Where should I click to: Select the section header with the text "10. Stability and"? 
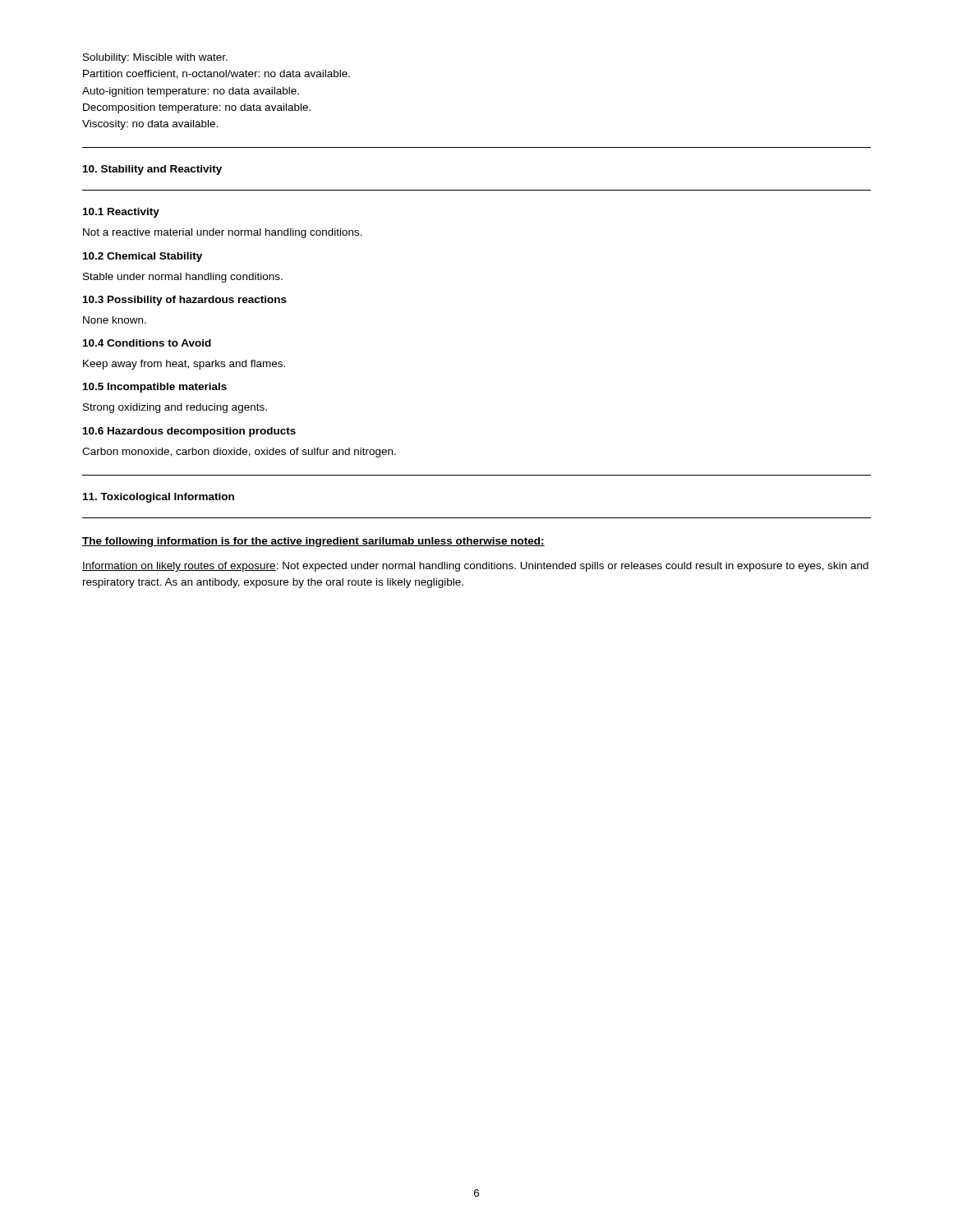point(152,169)
